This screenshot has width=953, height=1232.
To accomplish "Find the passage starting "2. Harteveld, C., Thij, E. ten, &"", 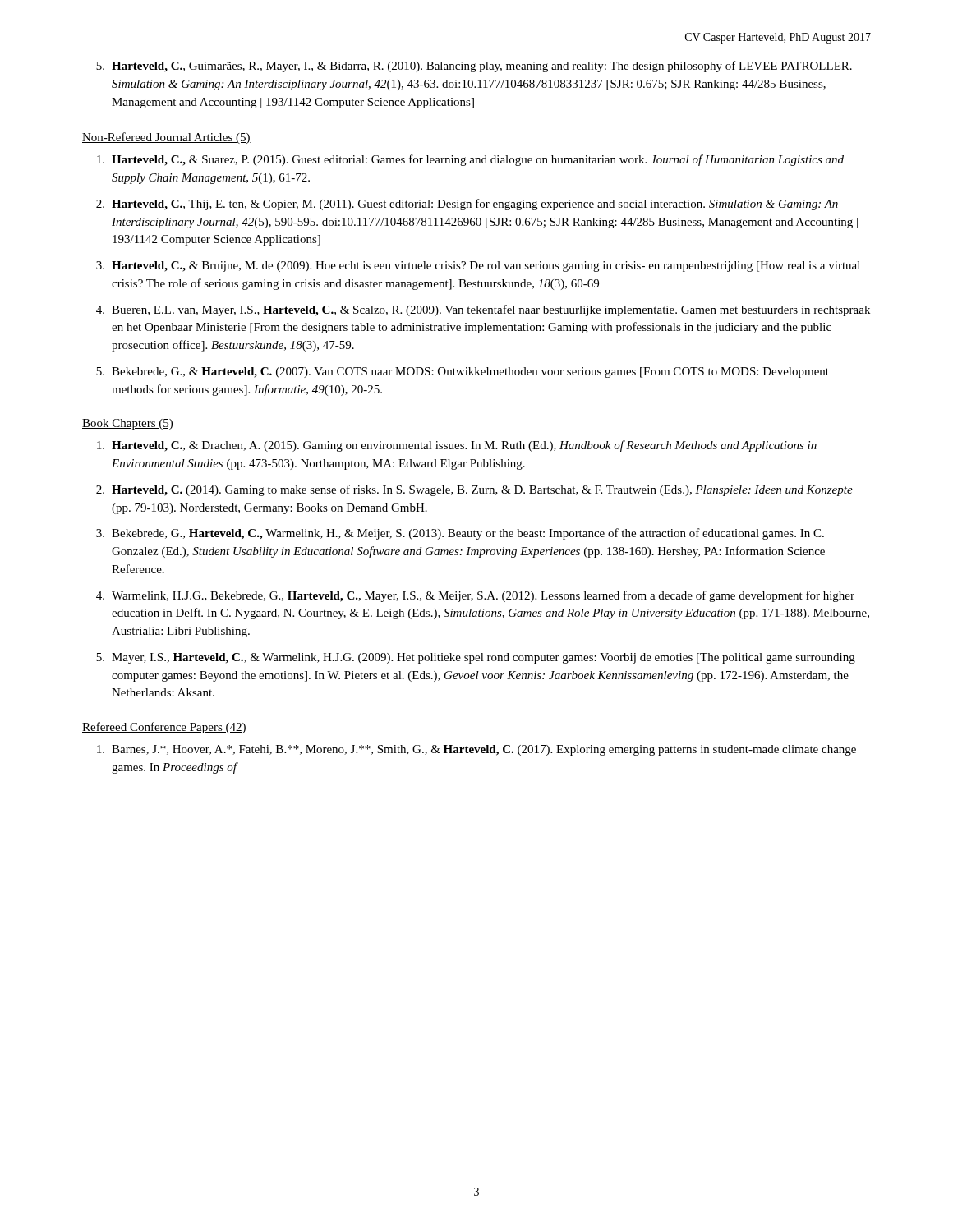I will [x=476, y=222].
